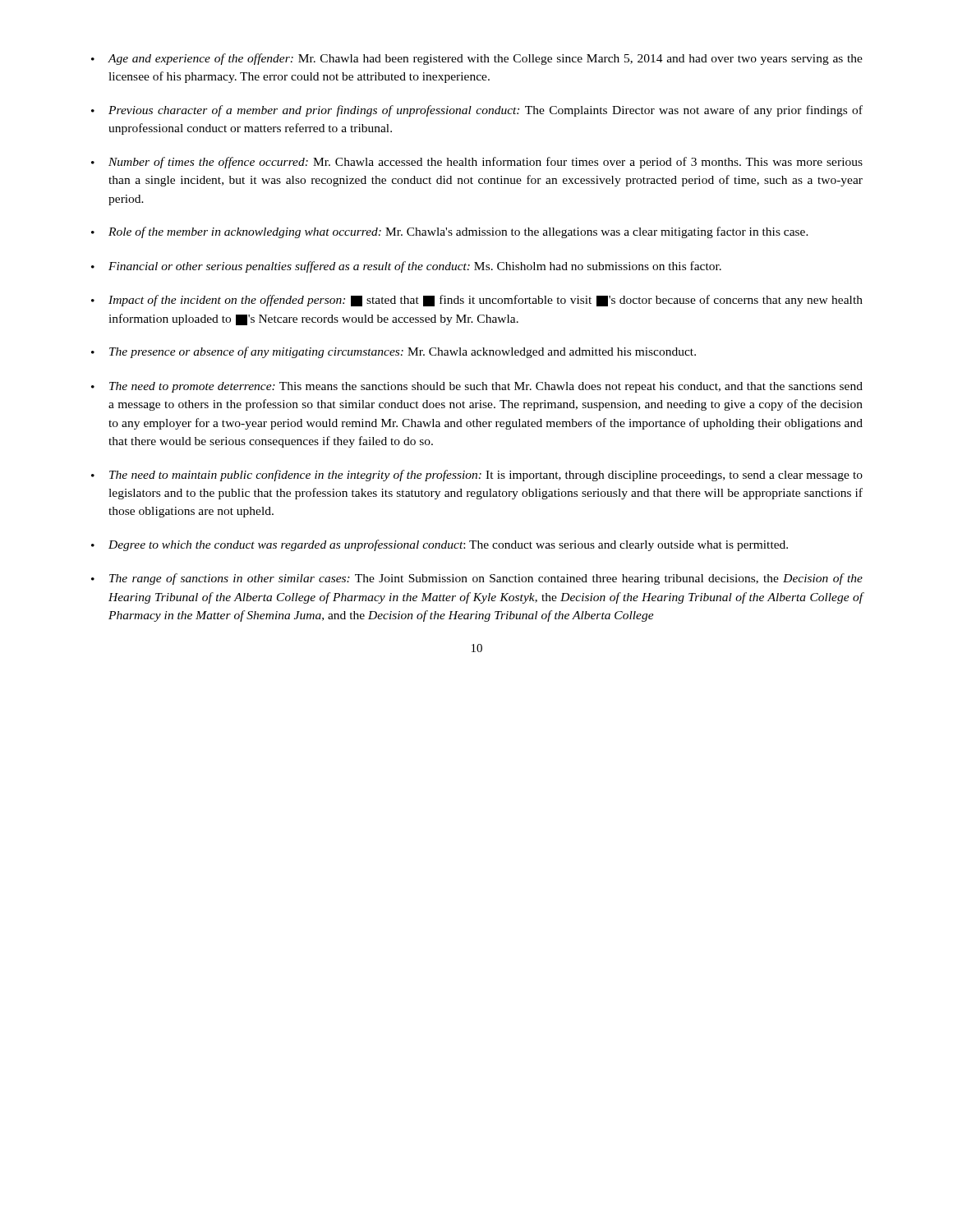
Task: Locate the list item containing "• The need to promote deterrence: This means"
Action: click(x=476, y=414)
